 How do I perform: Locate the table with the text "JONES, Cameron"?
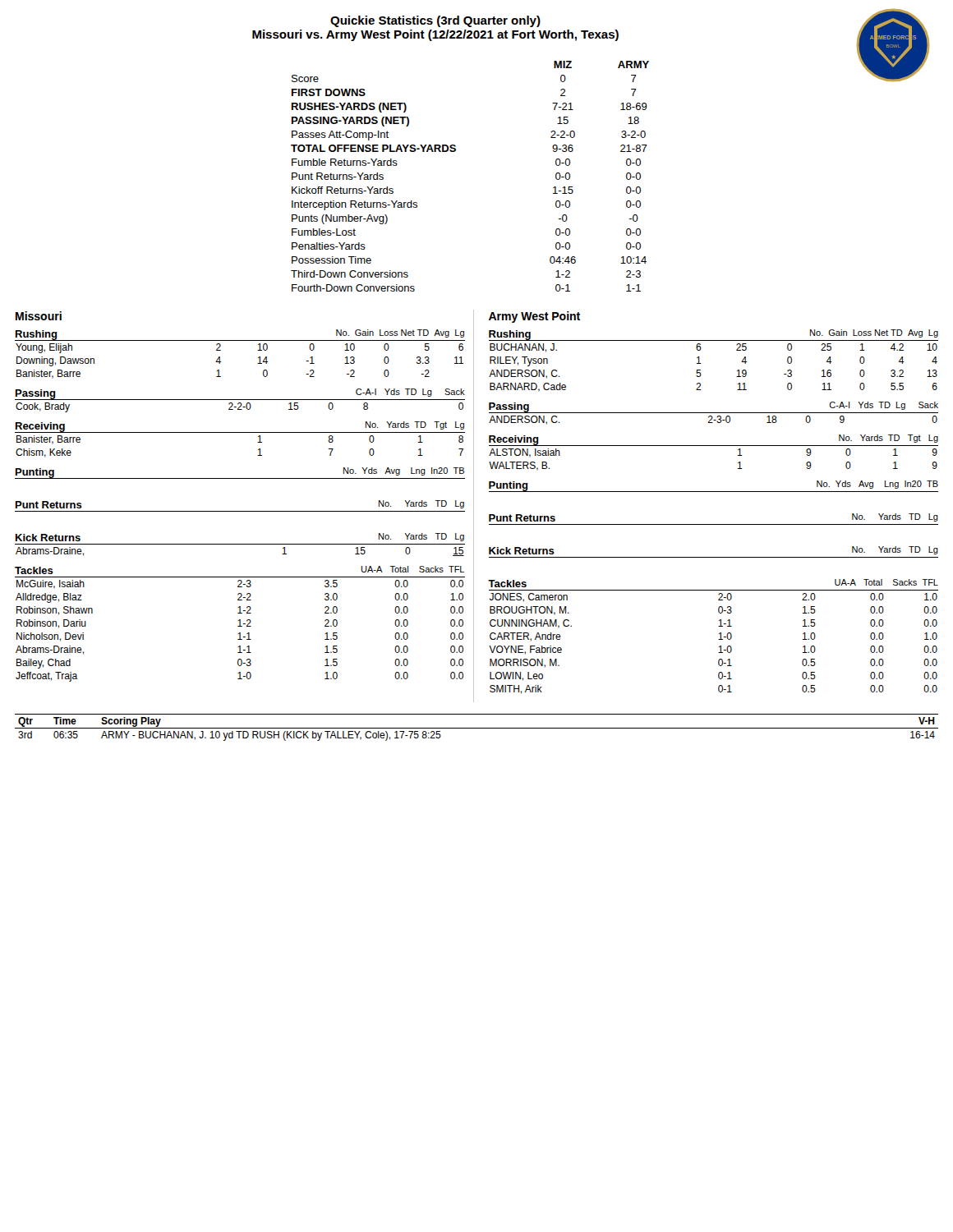713,637
